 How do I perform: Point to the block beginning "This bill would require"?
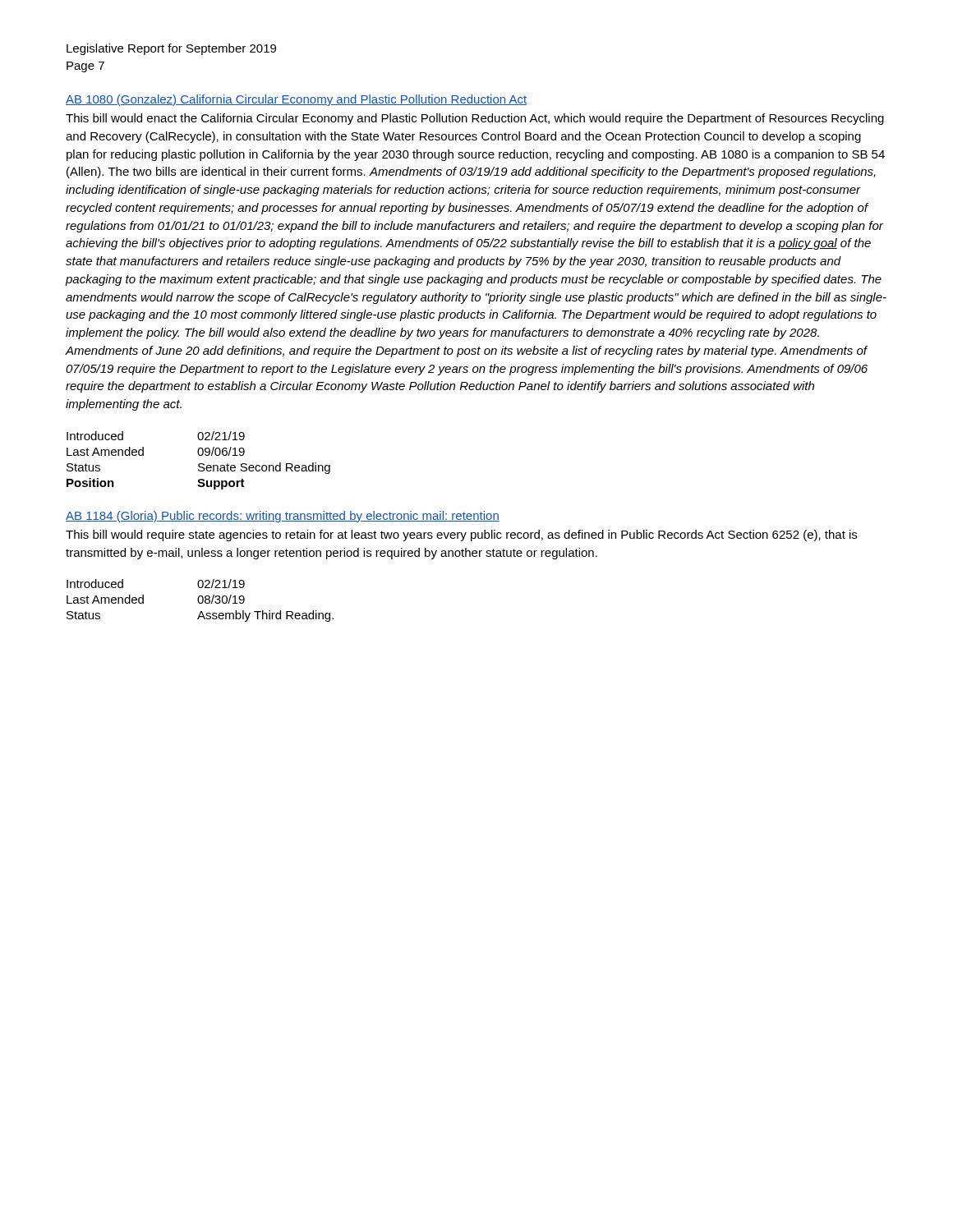tap(462, 543)
